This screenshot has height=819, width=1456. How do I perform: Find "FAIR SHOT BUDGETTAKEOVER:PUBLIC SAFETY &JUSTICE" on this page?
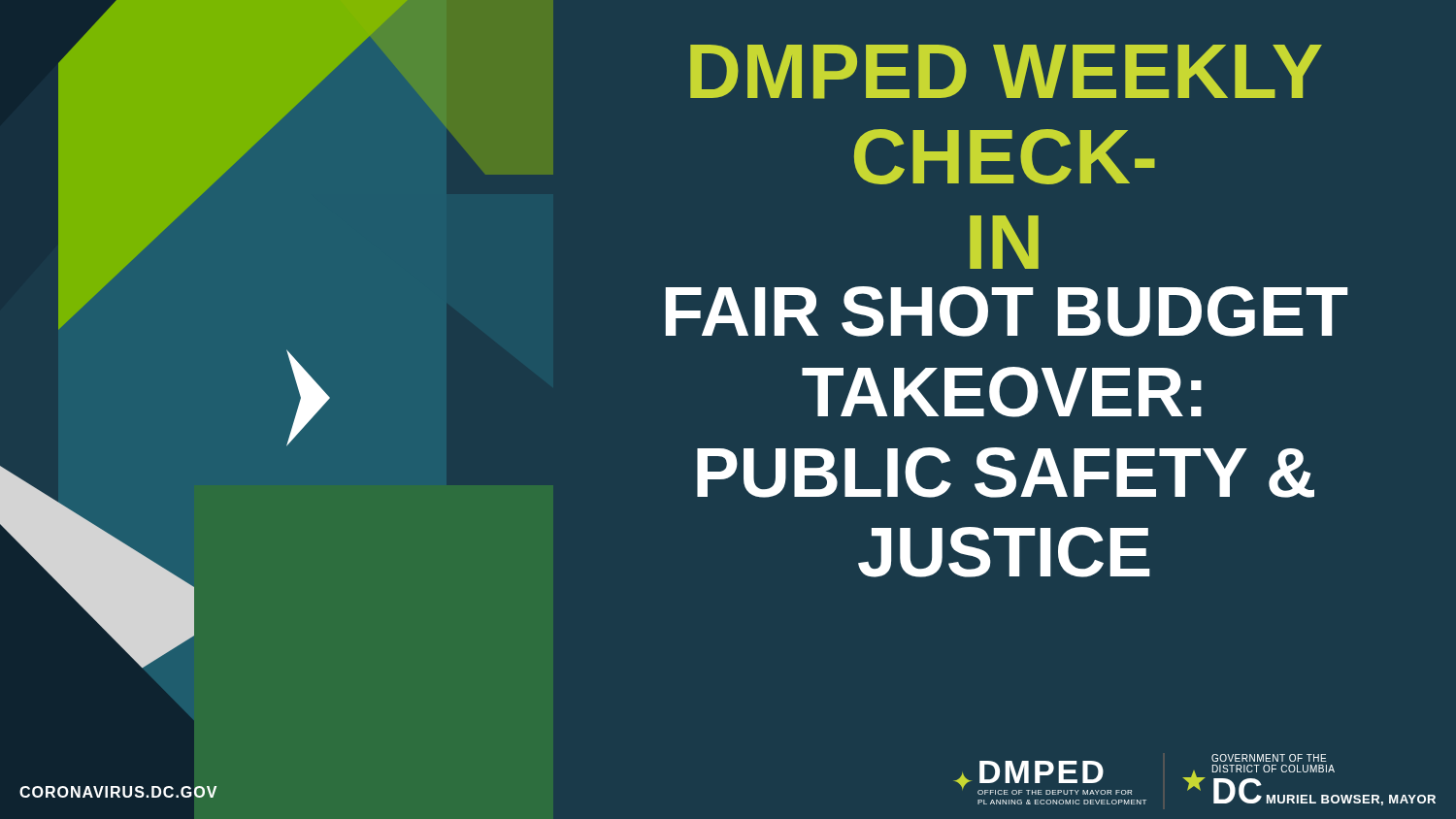click(x=1005, y=432)
